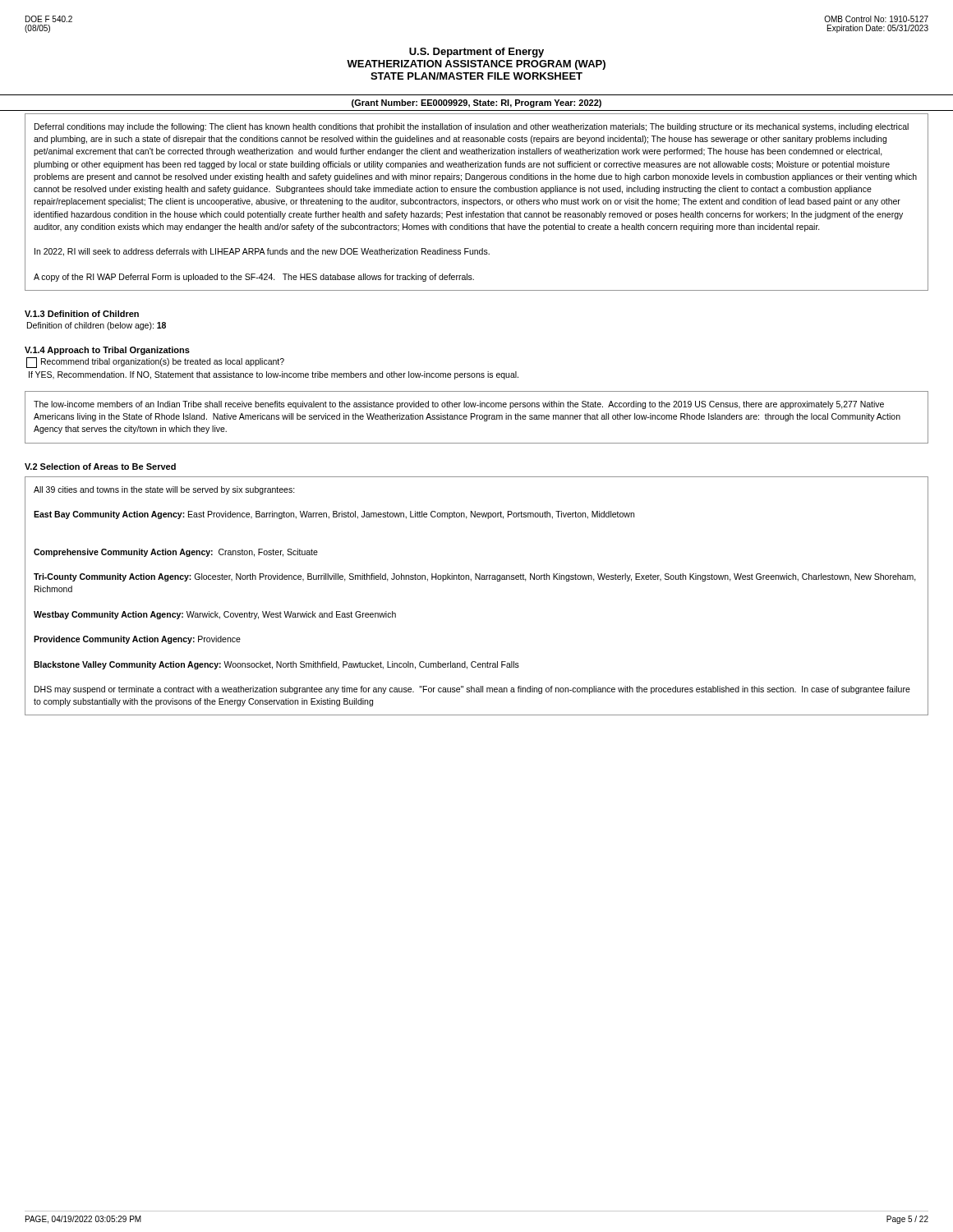Viewport: 953px width, 1232px height.
Task: Navigate to the region starting "All 39 cities and towns"
Action: pyautogui.click(x=164, y=490)
